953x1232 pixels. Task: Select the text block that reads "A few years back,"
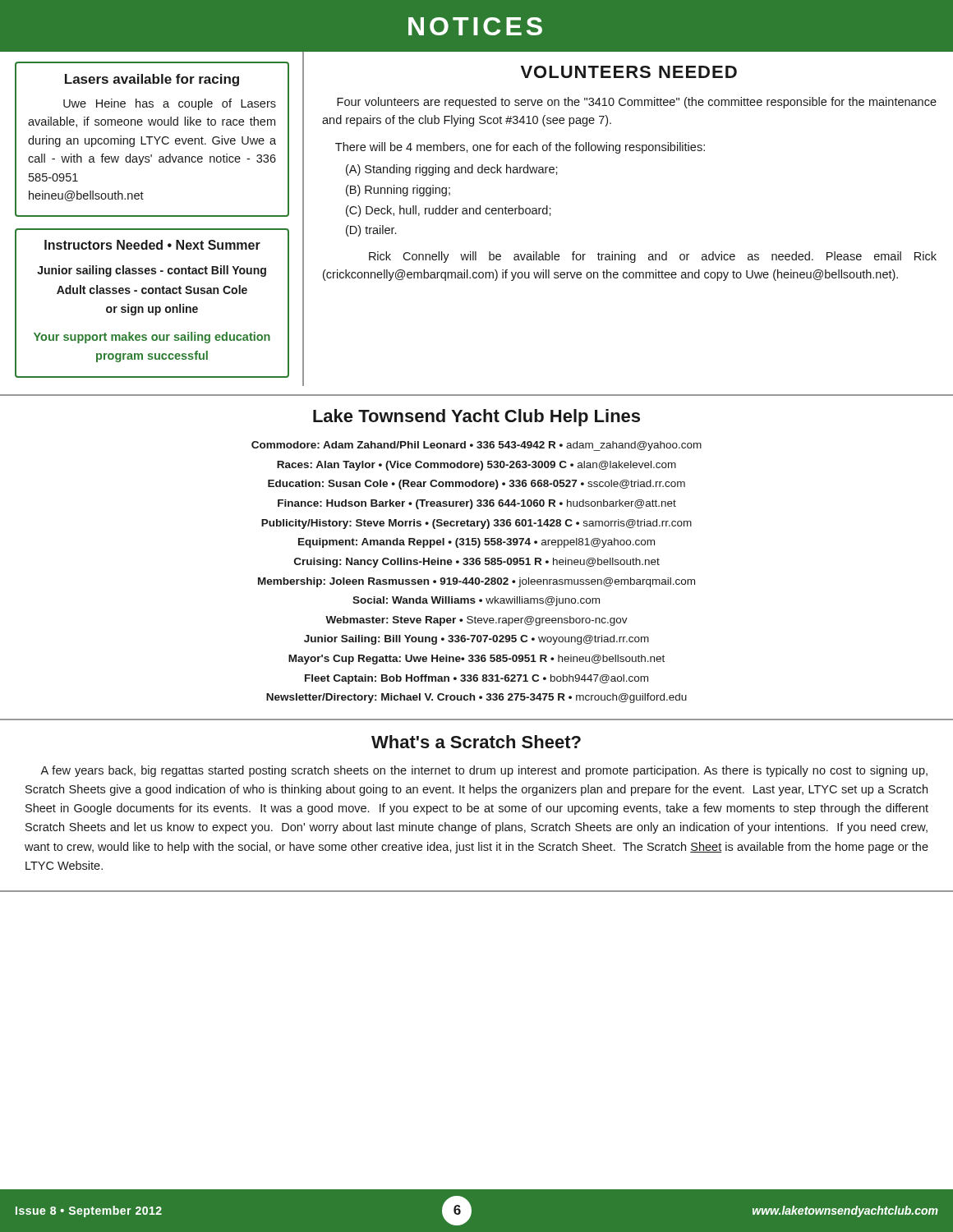click(x=476, y=818)
